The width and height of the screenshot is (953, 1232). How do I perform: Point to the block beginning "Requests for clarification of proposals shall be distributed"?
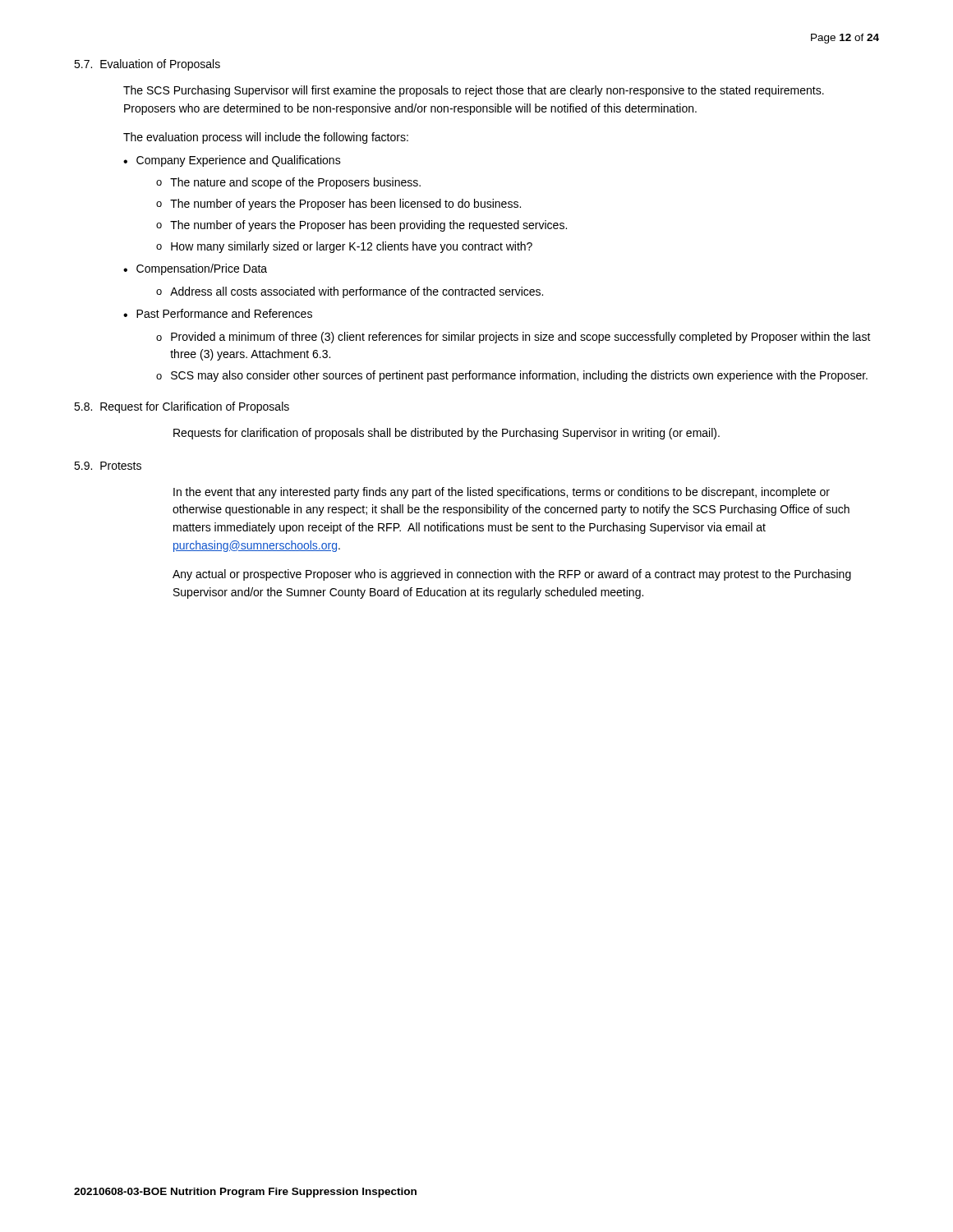pos(446,433)
